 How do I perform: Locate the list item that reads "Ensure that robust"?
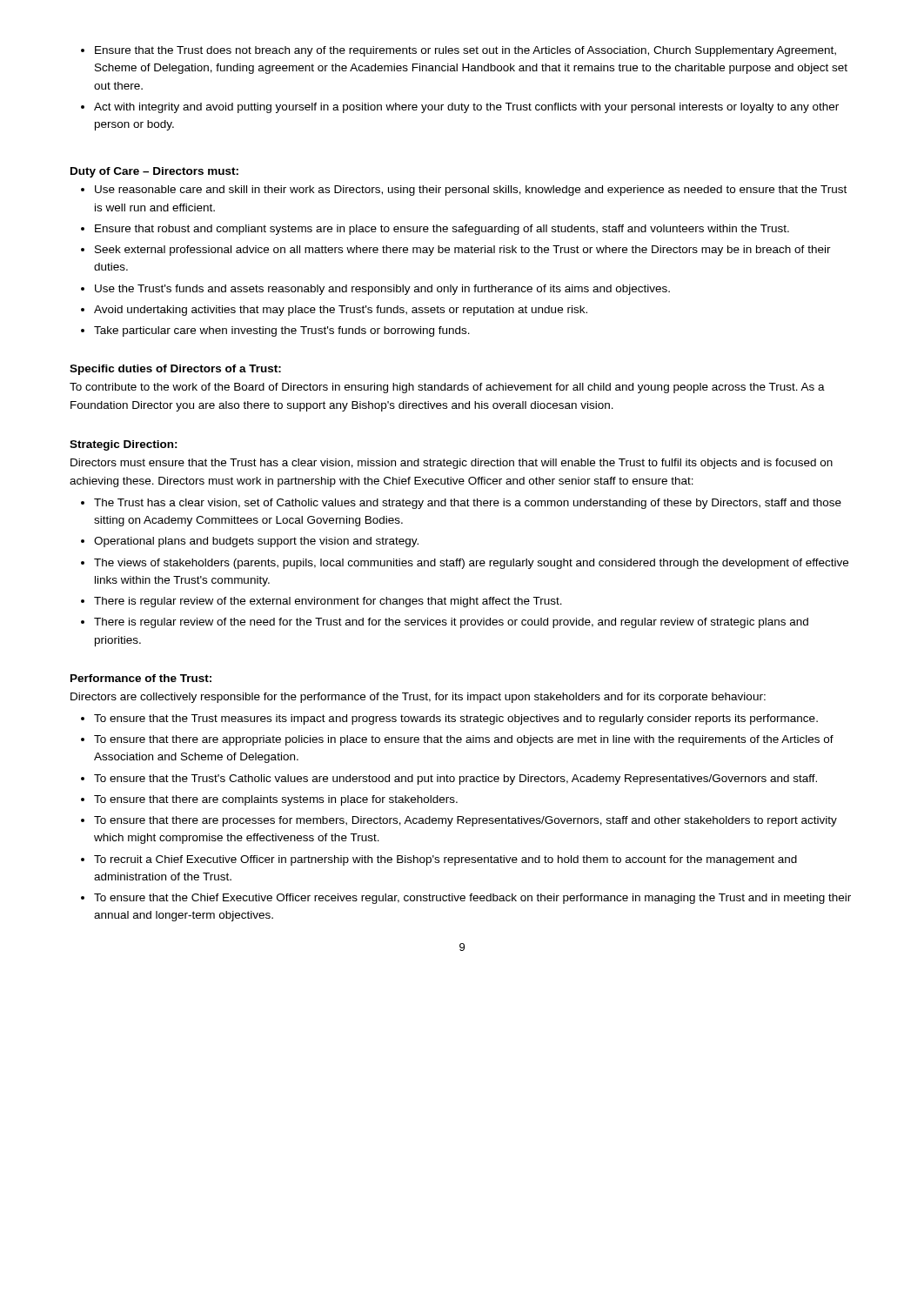(x=474, y=229)
